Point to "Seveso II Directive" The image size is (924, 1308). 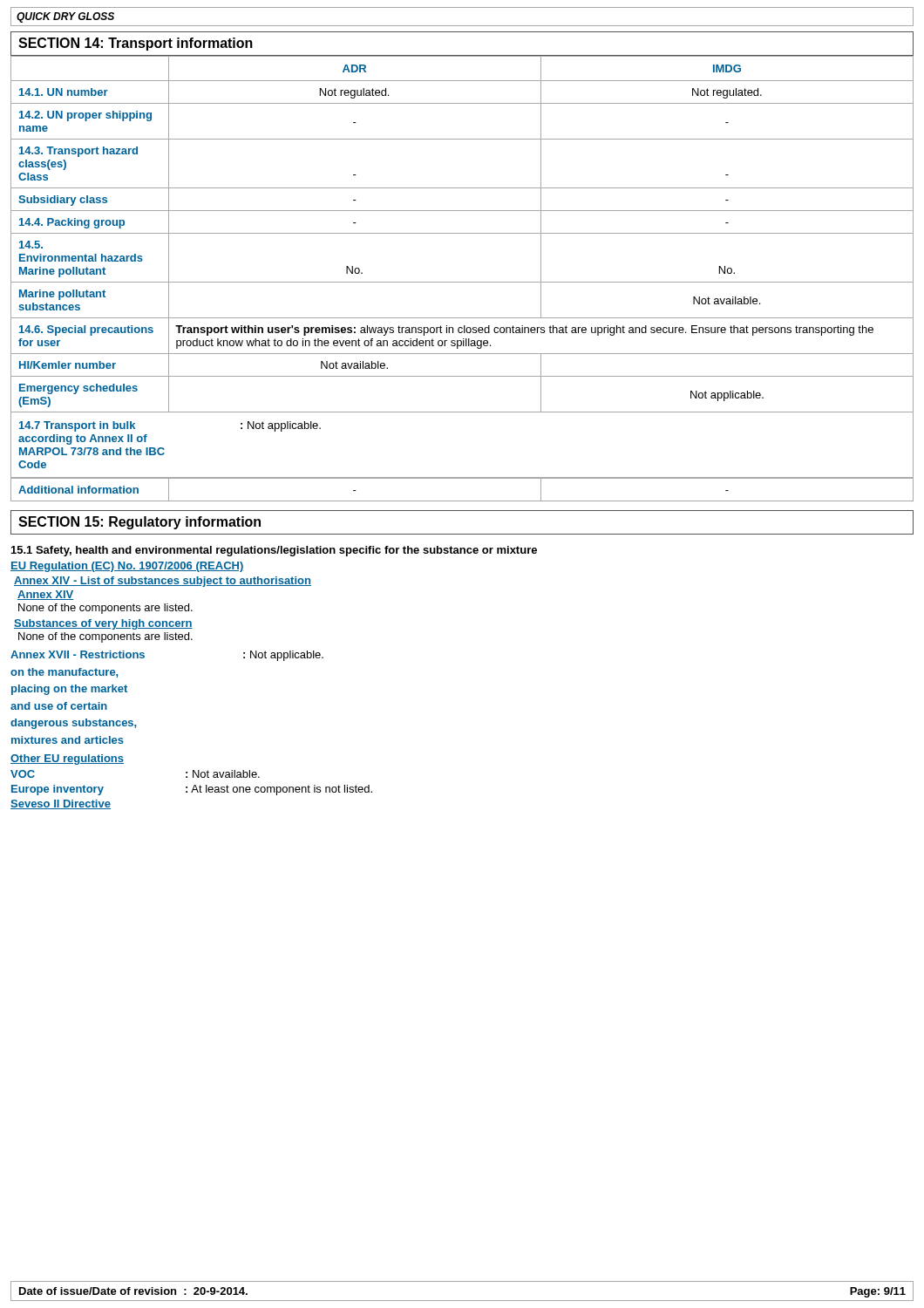pyautogui.click(x=61, y=804)
